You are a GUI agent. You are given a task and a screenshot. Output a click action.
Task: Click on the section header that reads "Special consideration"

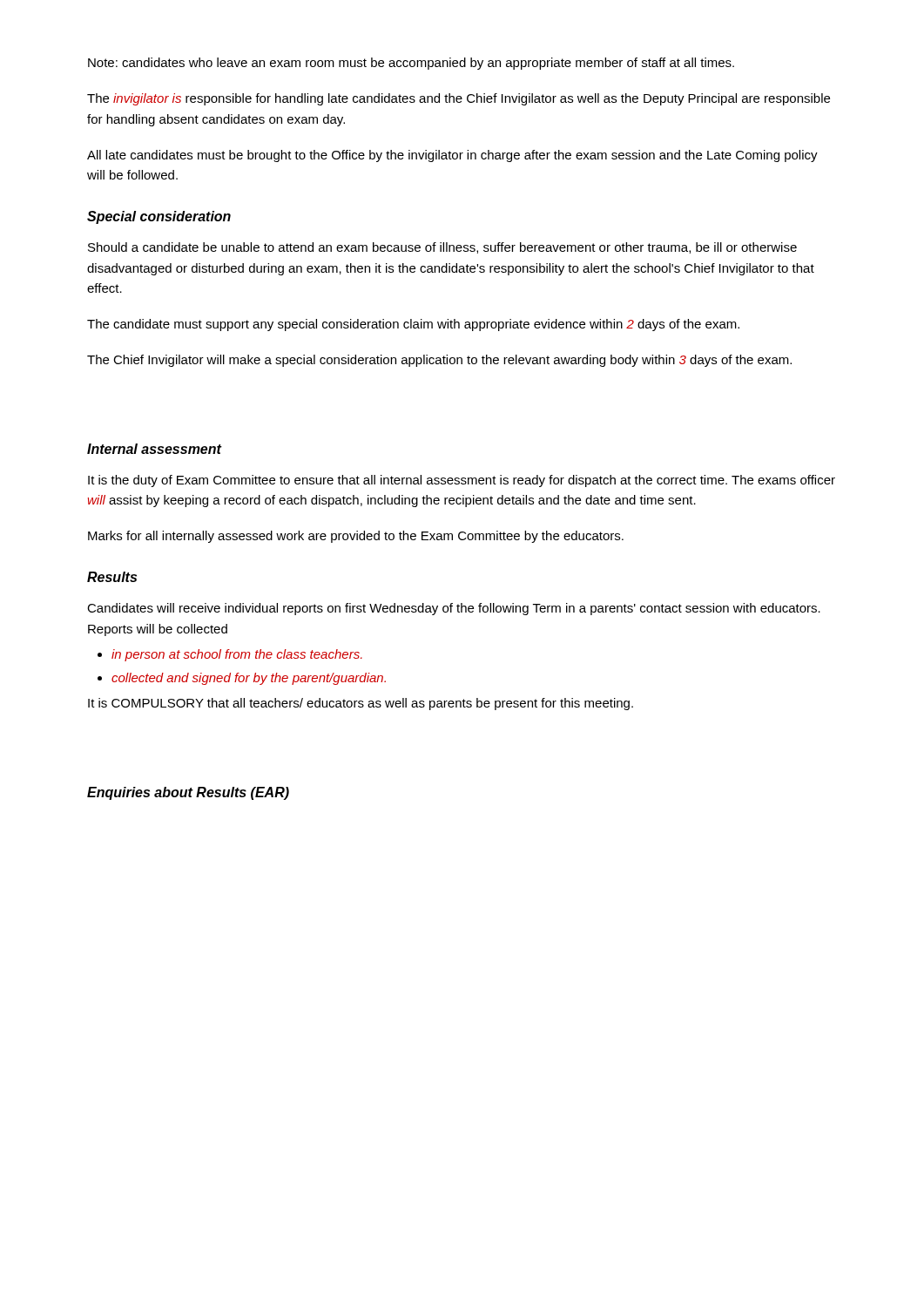coord(159,217)
